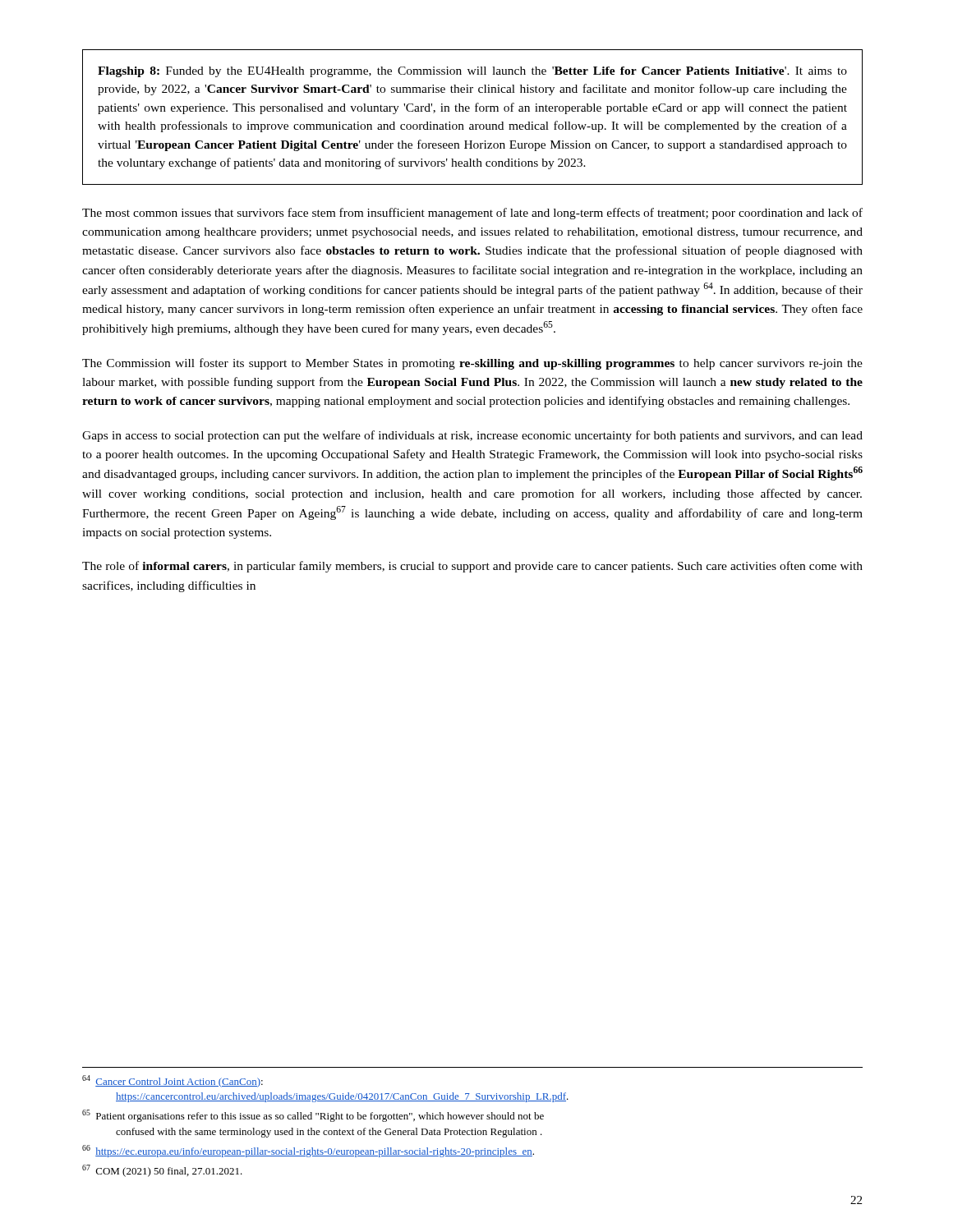Screen dimensions: 1232x953
Task: Locate the passage starting "66 https://ec.europa.eu/info/european-pillar-social-rights-0/european-pillar-social-rights-20-principles_en."
Action: [x=309, y=1150]
